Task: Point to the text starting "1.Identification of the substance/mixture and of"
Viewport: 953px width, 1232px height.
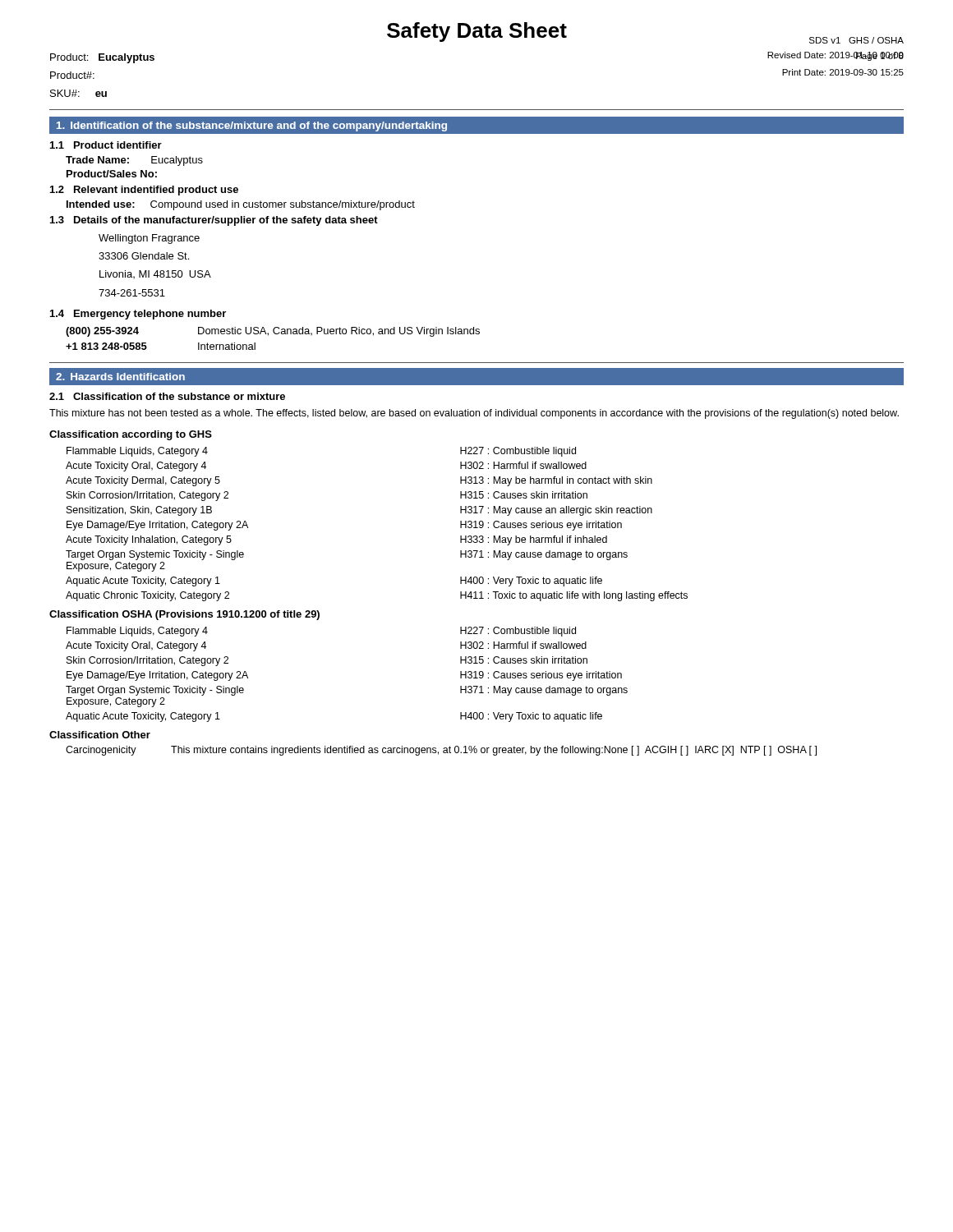Action: pyautogui.click(x=252, y=126)
